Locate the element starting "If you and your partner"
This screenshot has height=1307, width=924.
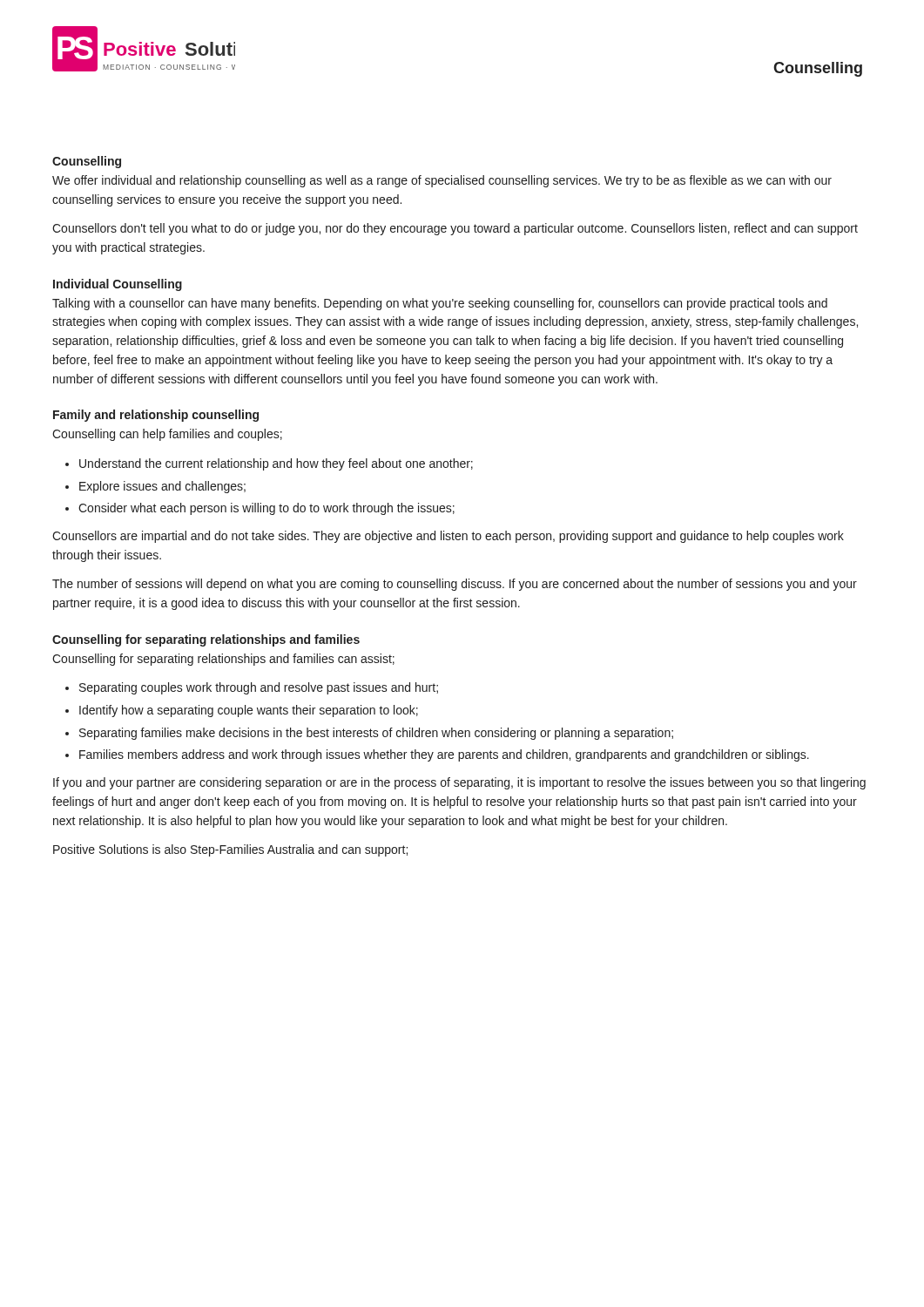click(x=459, y=801)
